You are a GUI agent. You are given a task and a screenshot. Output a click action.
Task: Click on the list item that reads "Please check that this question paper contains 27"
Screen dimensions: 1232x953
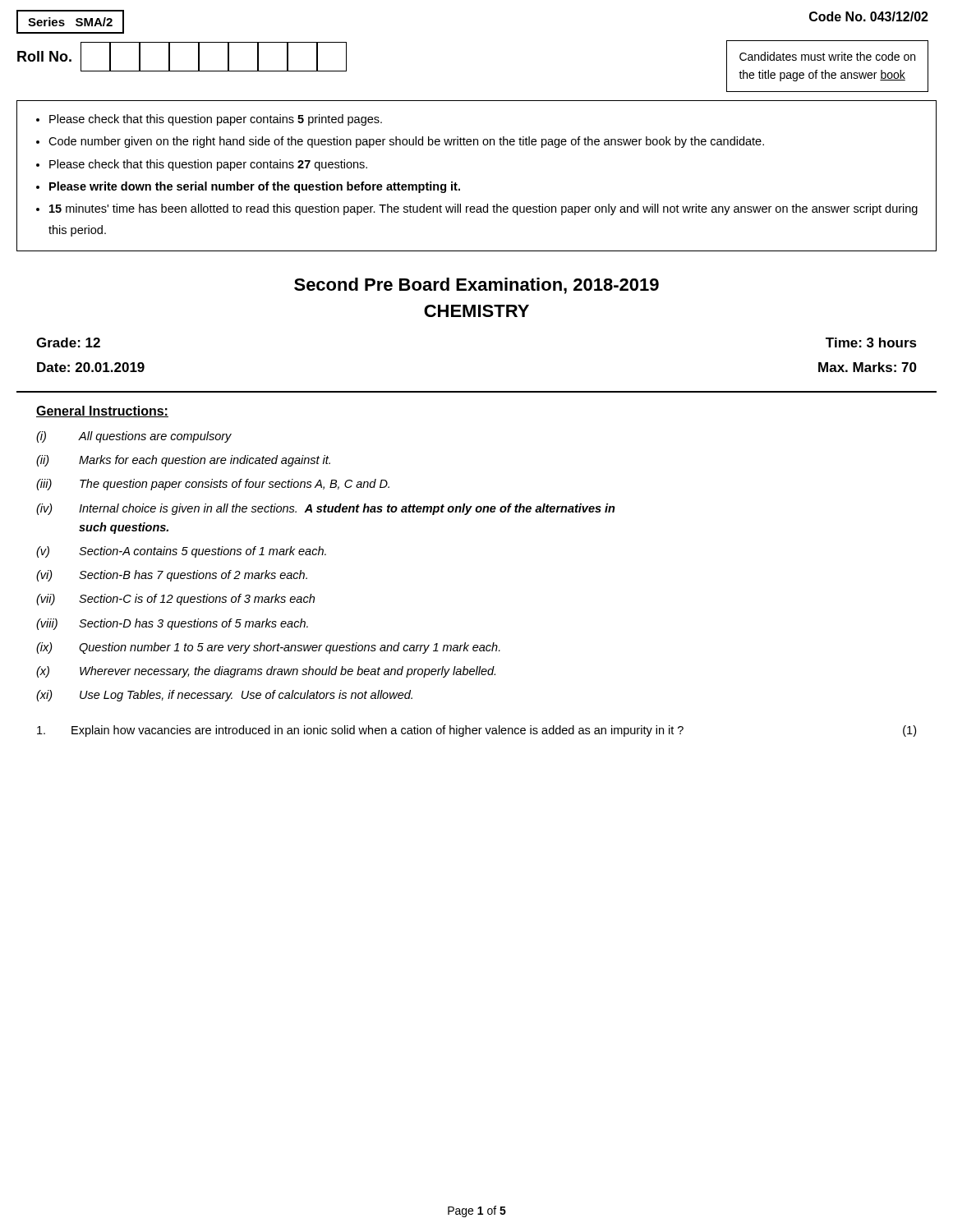208,164
